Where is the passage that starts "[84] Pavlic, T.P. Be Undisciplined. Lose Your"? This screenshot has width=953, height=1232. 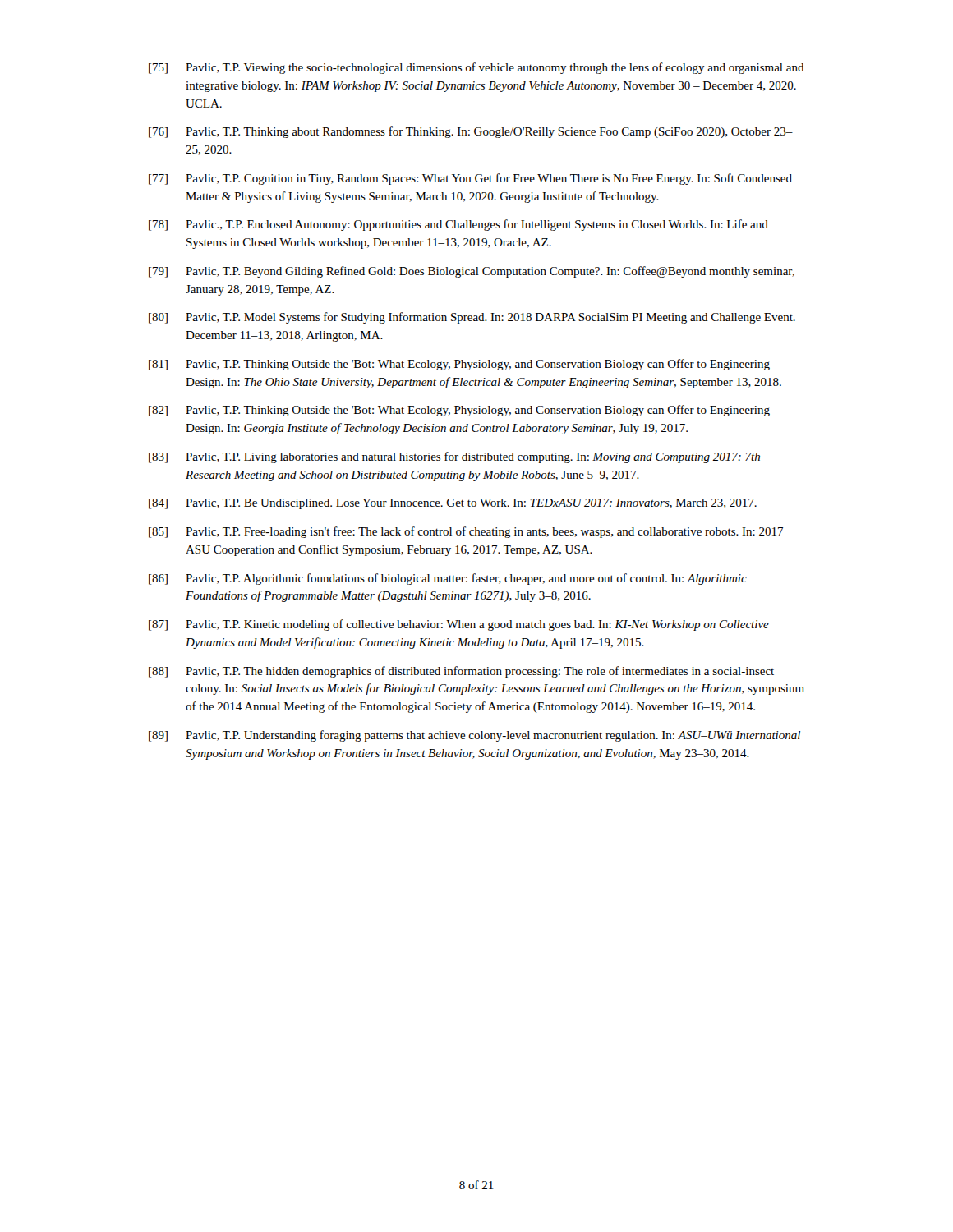click(x=476, y=504)
